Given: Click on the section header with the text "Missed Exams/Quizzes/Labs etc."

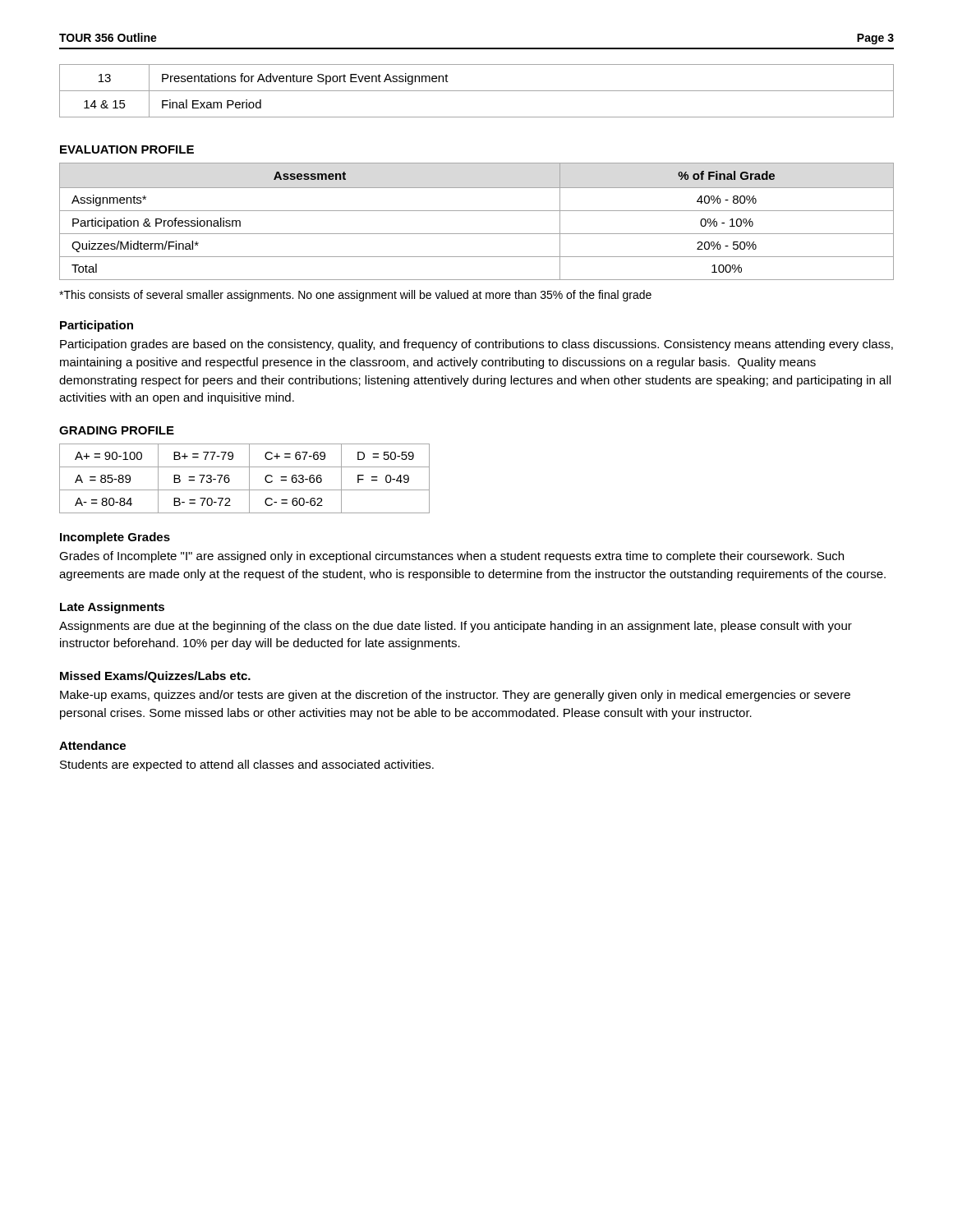Looking at the screenshot, I should (155, 676).
